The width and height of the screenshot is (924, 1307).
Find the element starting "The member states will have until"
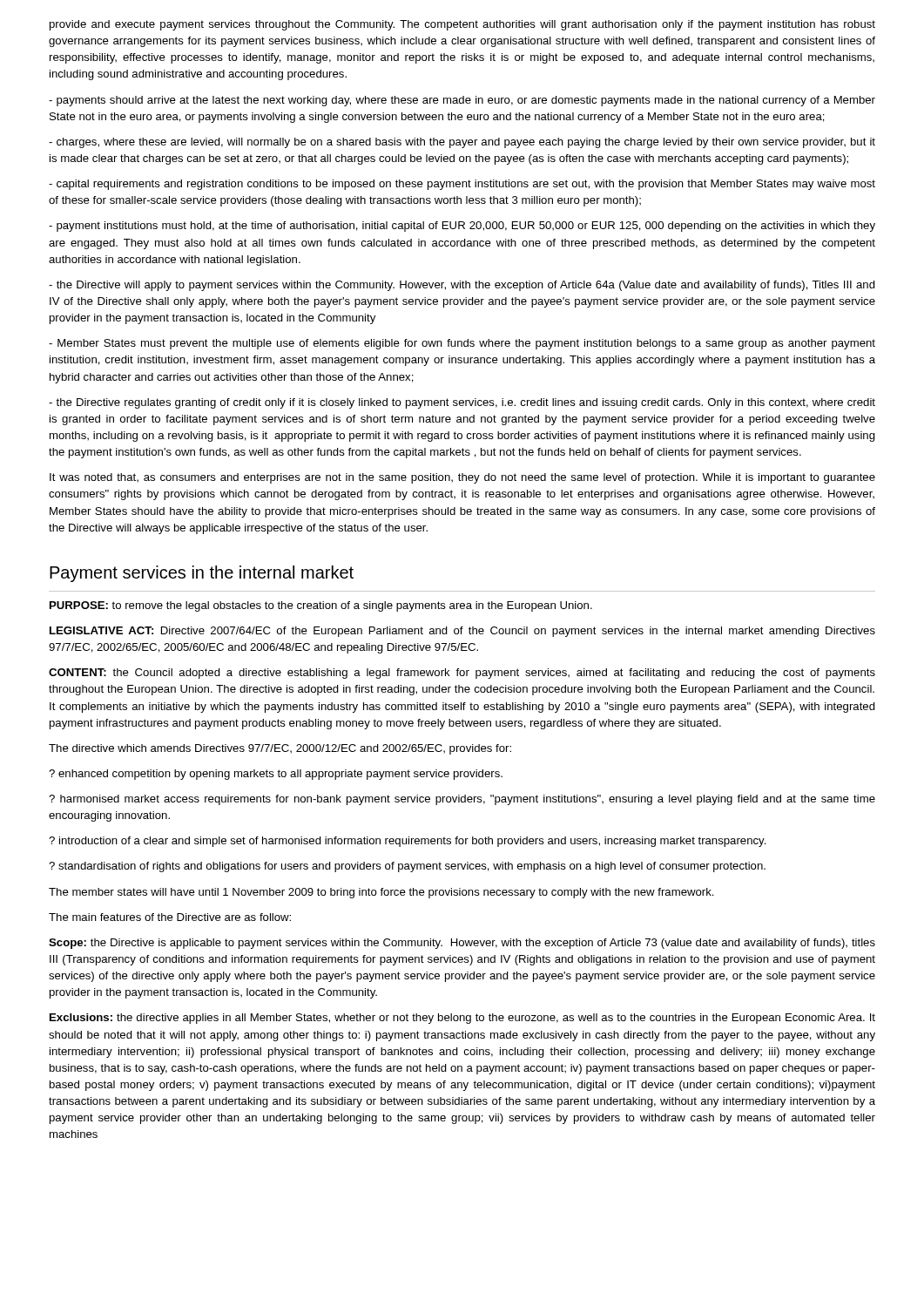pos(382,892)
